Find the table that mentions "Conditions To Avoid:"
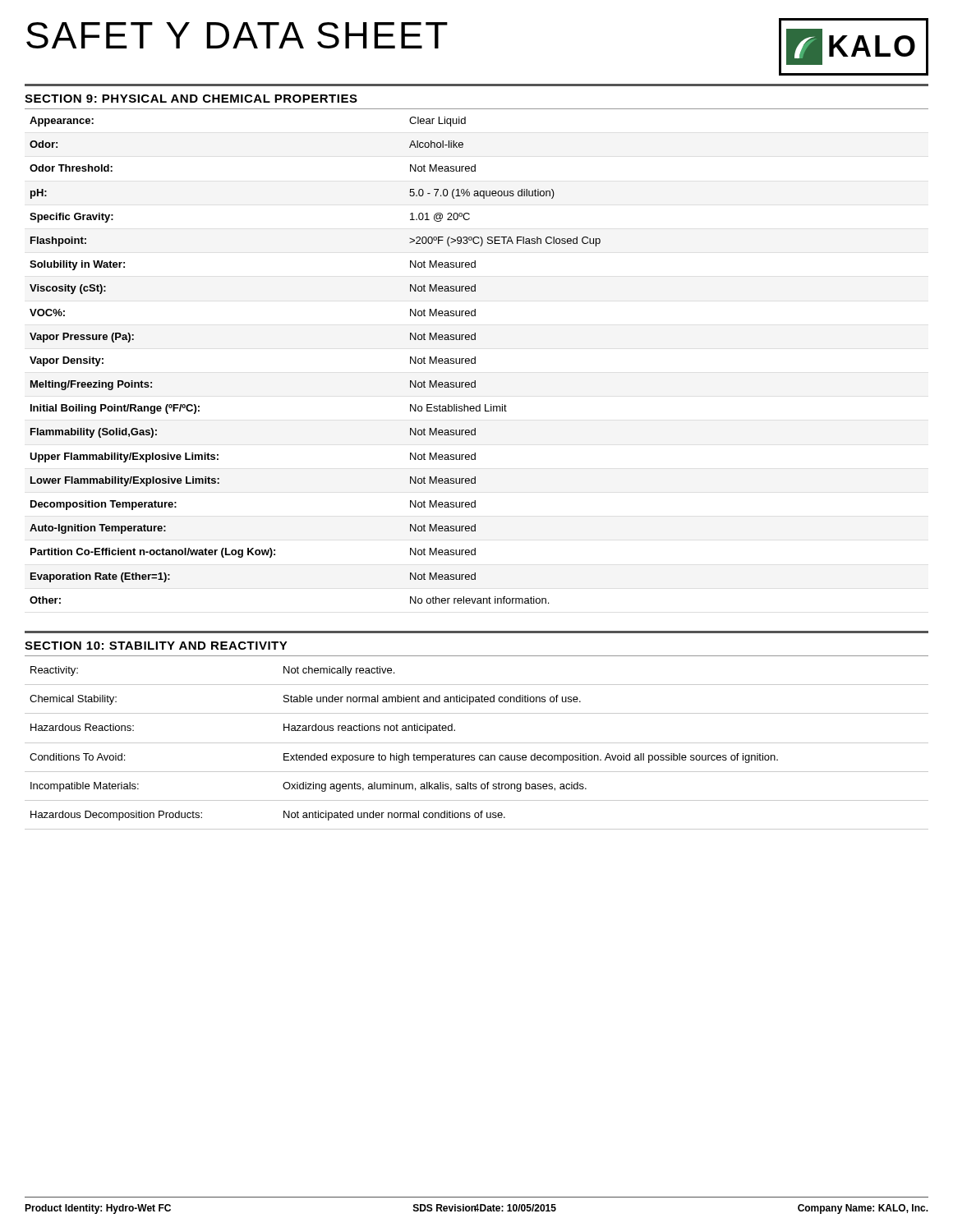953x1232 pixels. 476,743
